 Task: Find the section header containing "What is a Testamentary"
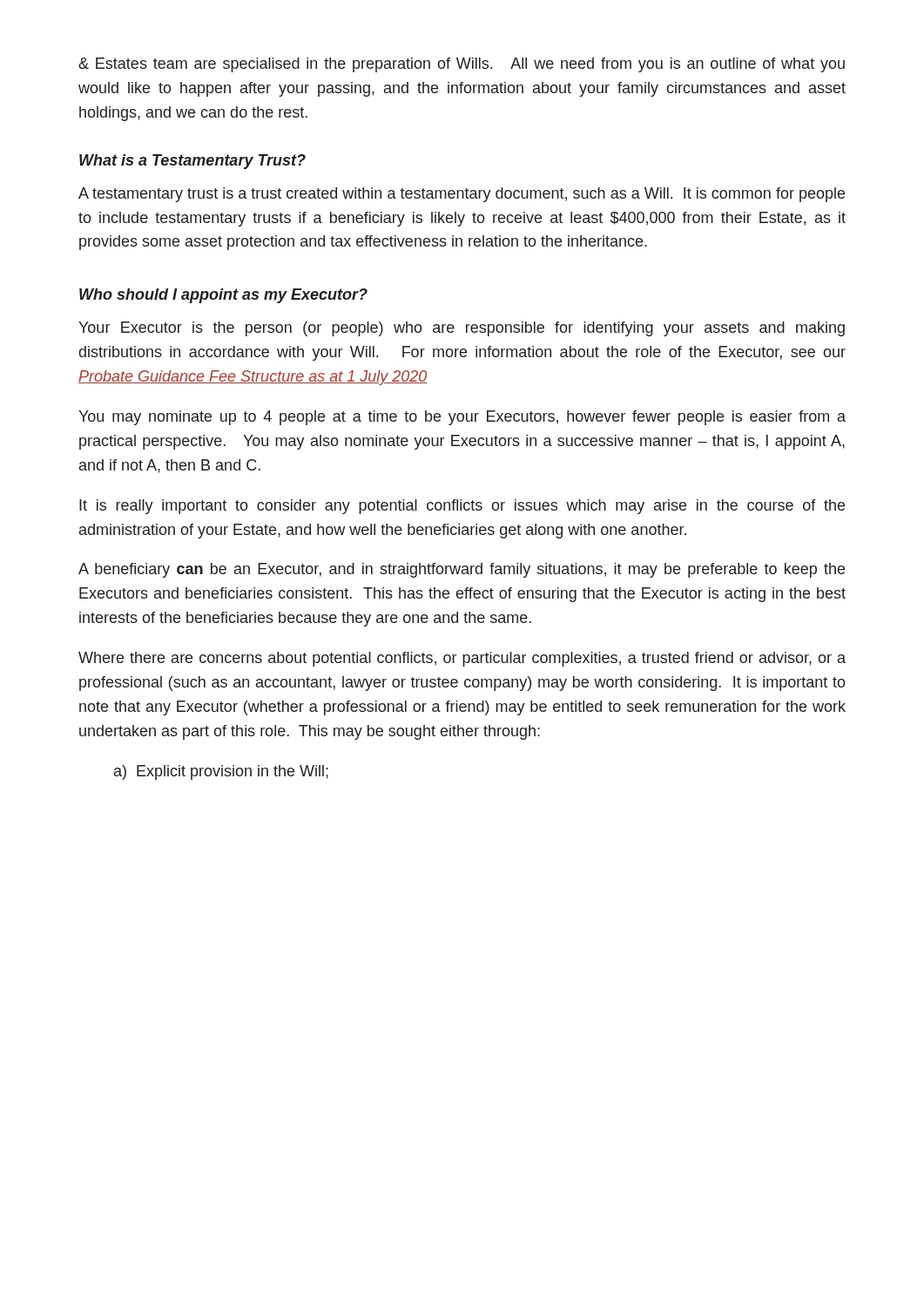click(192, 160)
